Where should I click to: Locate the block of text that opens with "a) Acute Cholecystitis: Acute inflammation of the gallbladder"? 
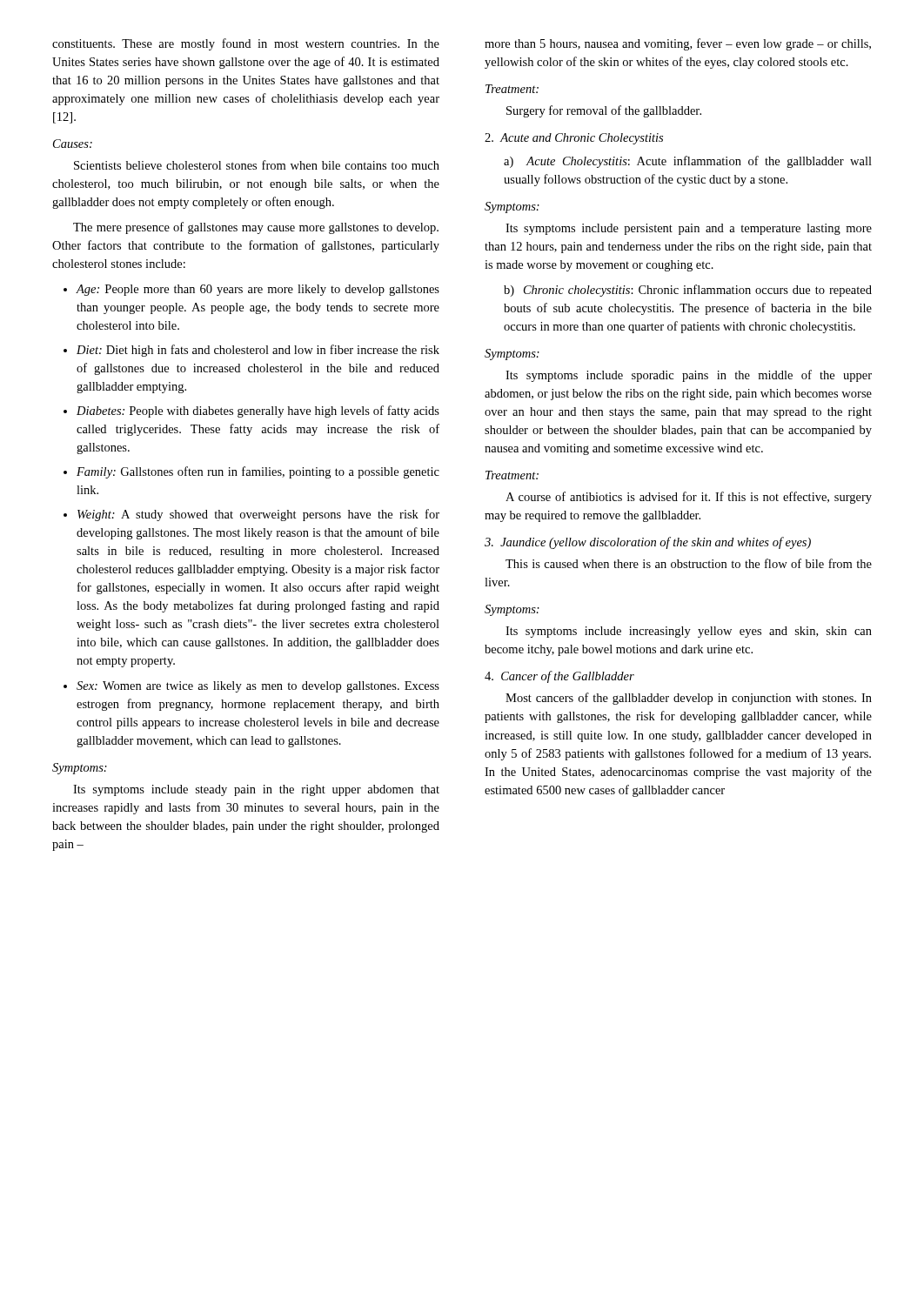(x=688, y=171)
